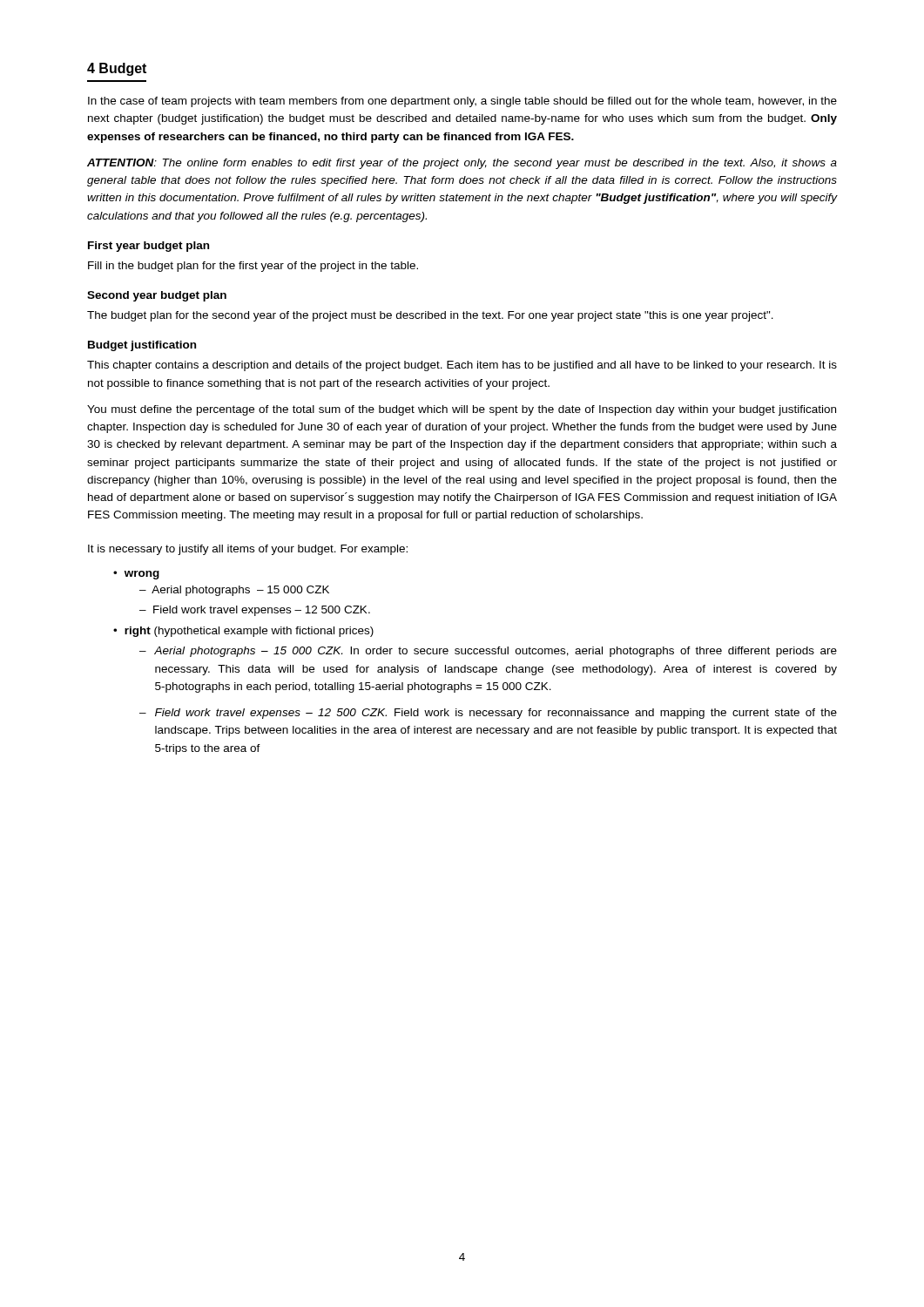This screenshot has height=1307, width=924.
Task: Locate the block of text that opens with "This chapter contains"
Action: tap(462, 374)
